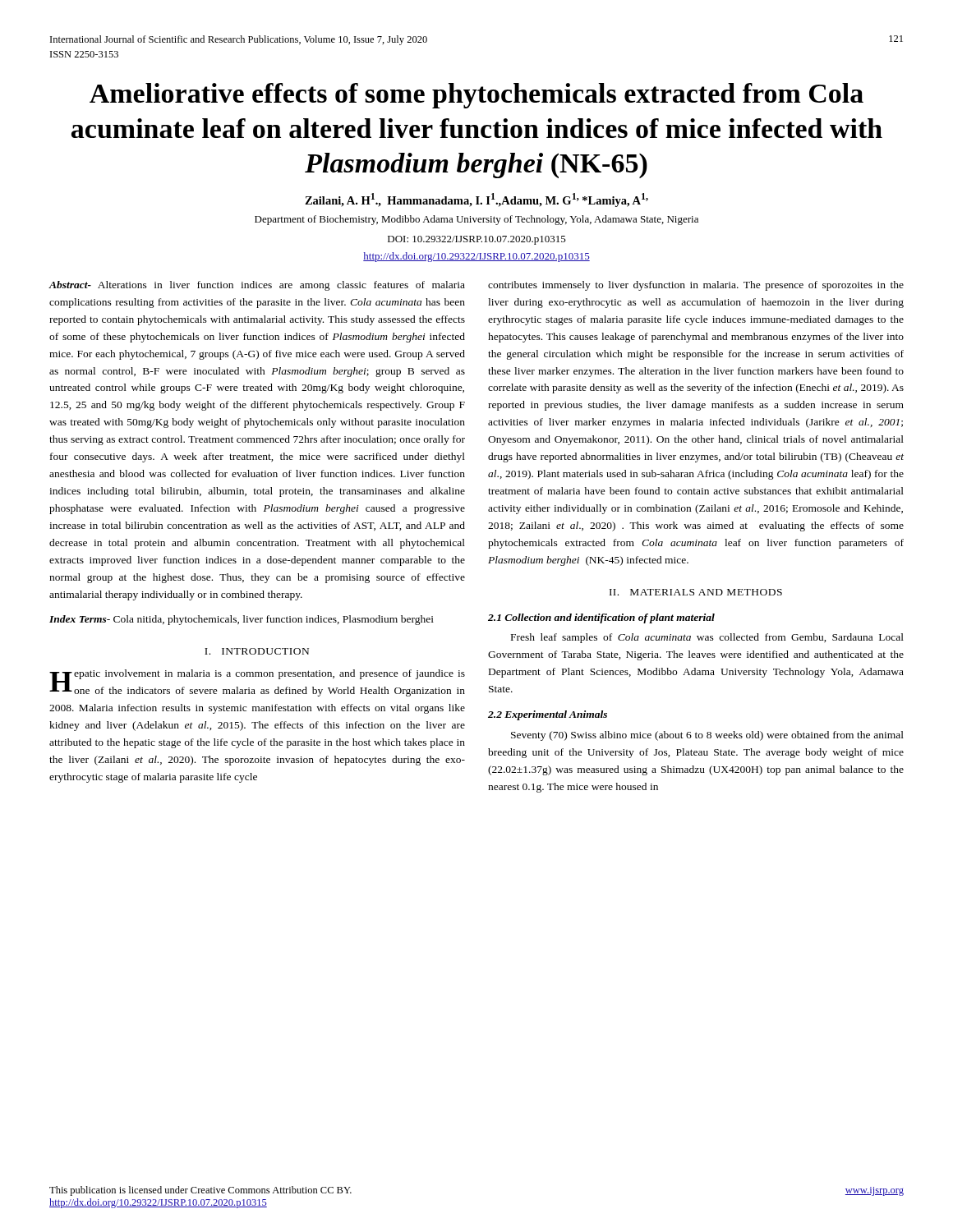Screen dimensions: 1232x953
Task: Find the section header on this page that starts "2.1 Collection and"
Action: [x=601, y=617]
